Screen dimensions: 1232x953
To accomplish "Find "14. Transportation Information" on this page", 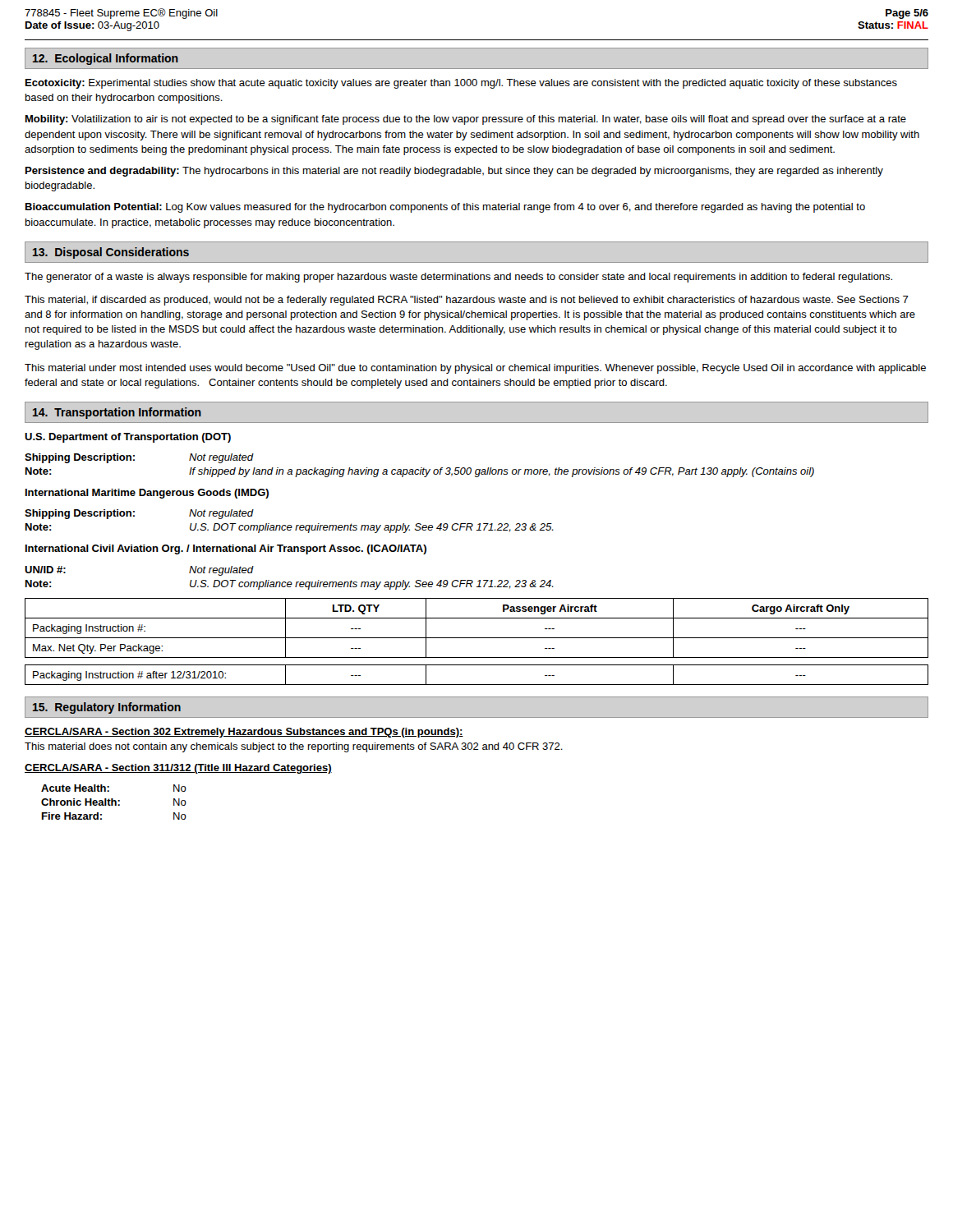I will (x=117, y=412).
